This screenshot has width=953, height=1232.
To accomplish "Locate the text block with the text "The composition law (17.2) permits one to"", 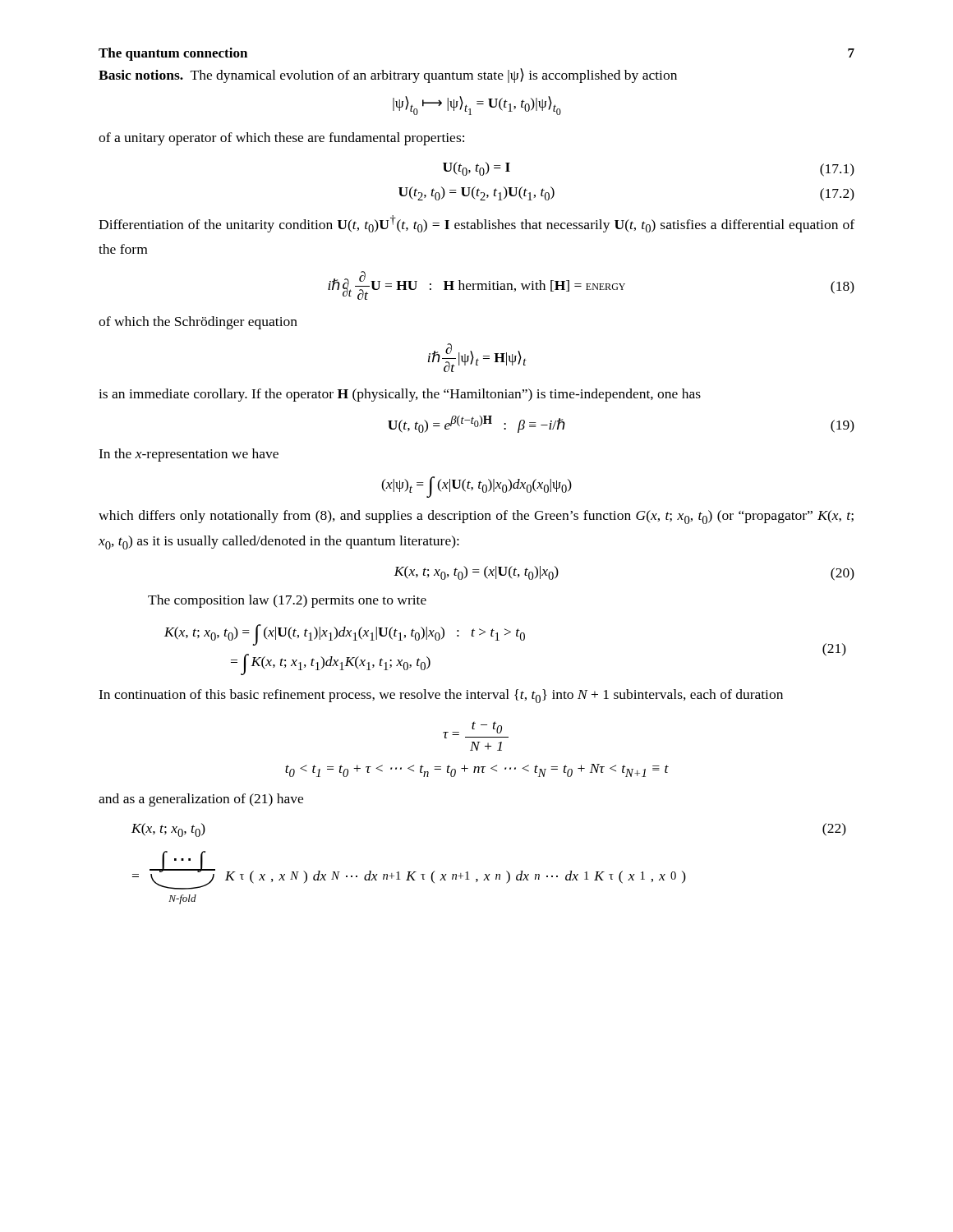I will (x=287, y=600).
